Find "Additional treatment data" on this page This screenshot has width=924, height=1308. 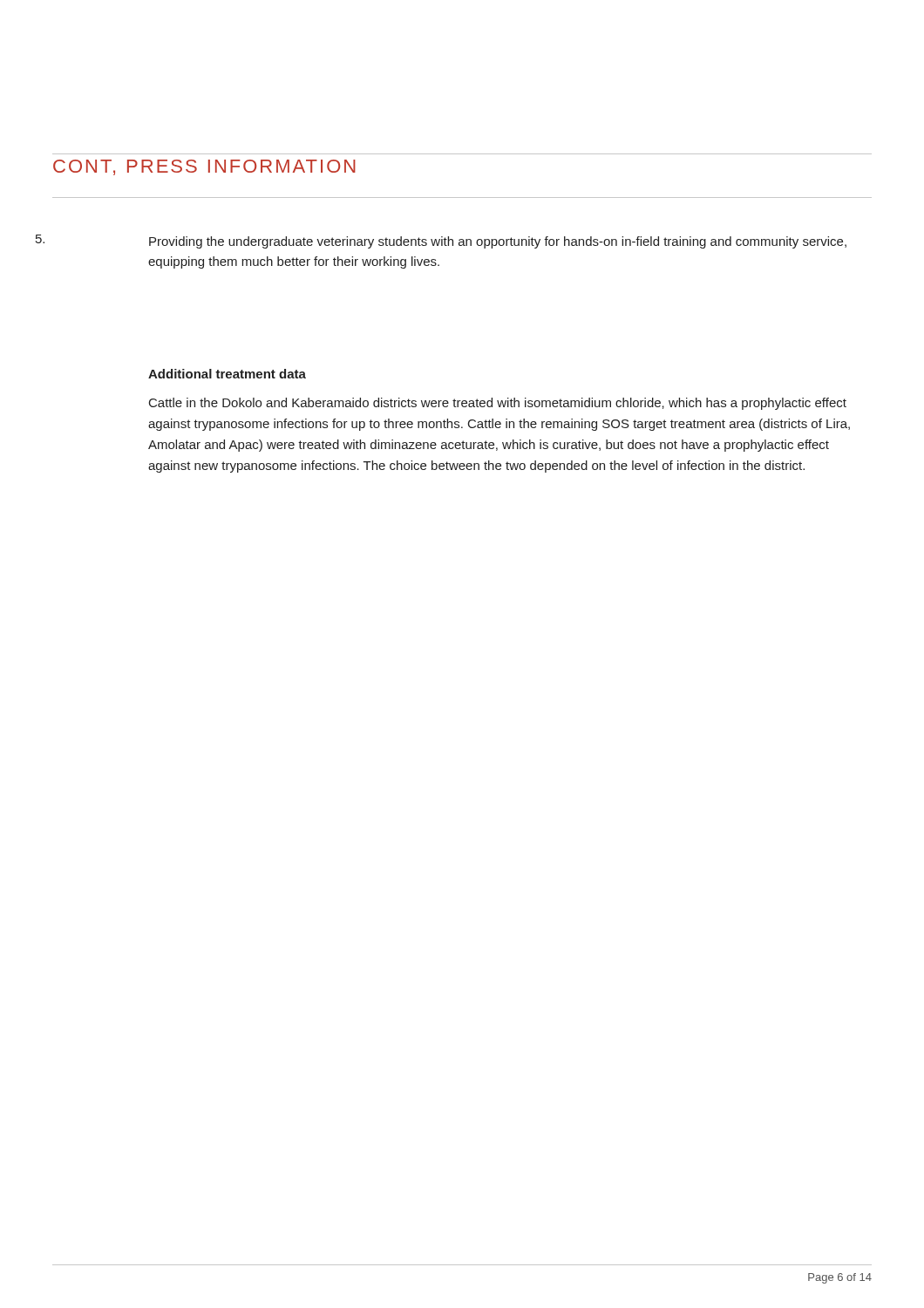tap(227, 374)
